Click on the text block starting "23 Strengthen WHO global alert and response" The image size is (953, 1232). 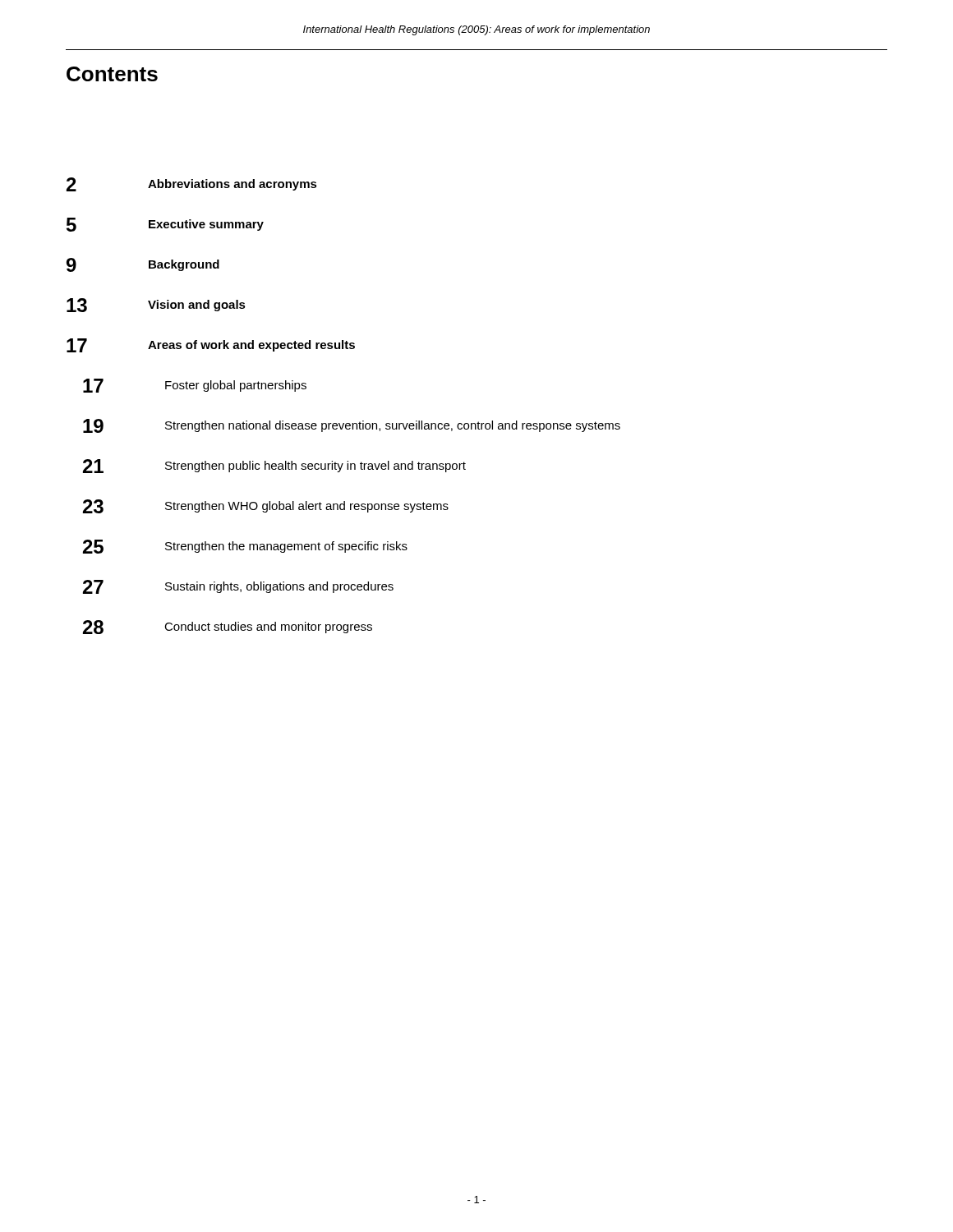tap(353, 506)
